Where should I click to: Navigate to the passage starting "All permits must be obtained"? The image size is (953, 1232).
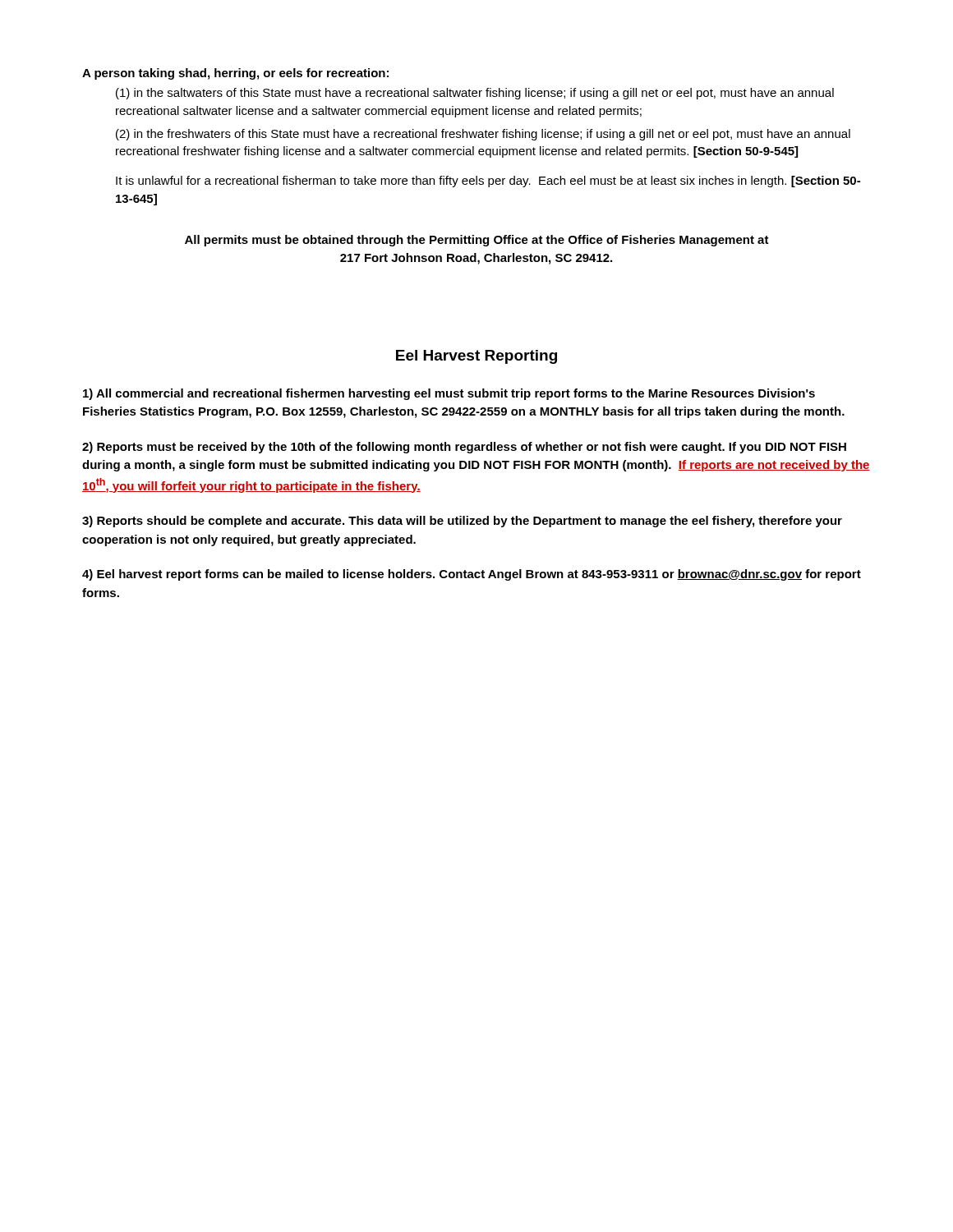point(476,248)
